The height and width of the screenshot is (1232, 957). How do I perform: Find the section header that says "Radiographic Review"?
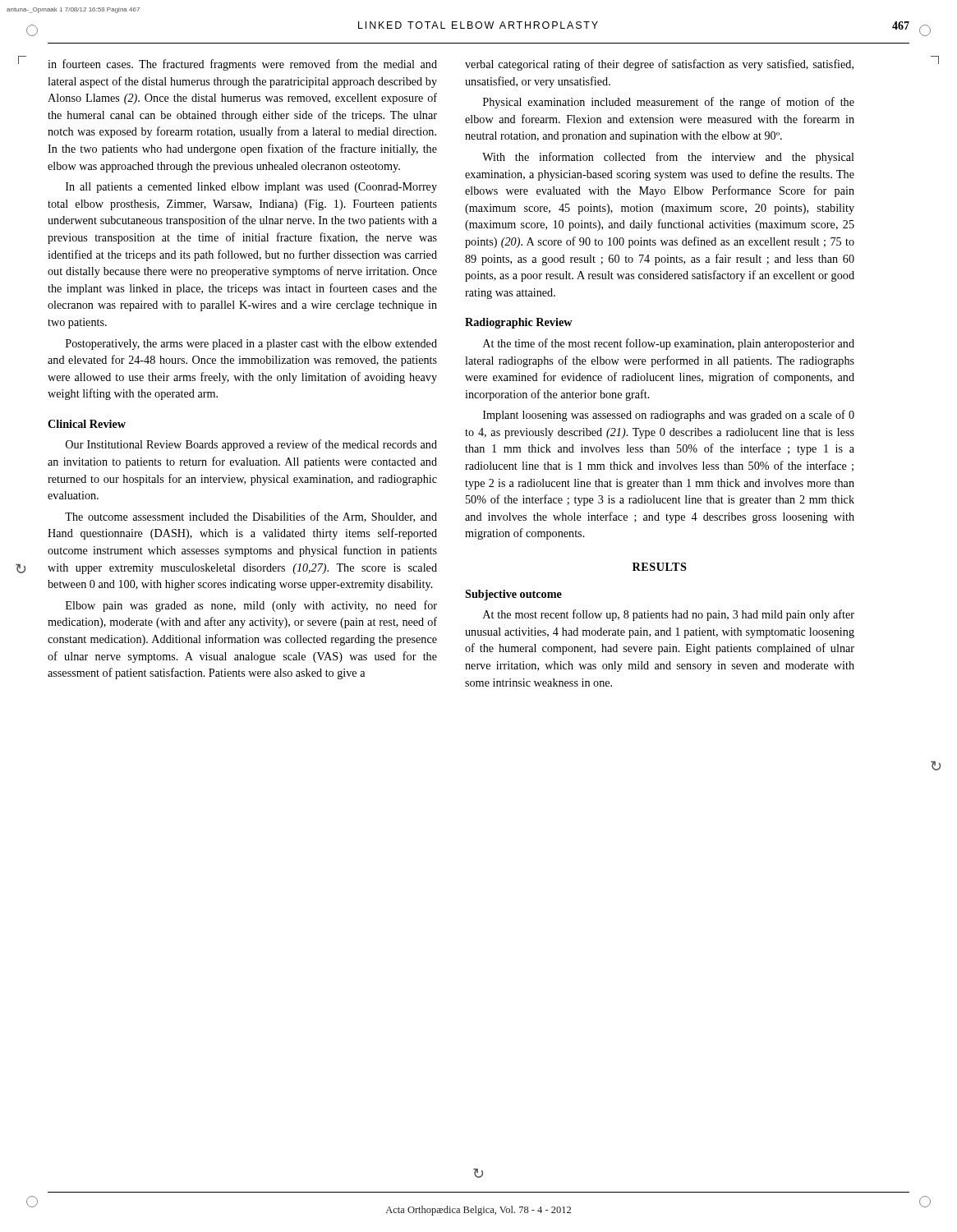tap(519, 323)
